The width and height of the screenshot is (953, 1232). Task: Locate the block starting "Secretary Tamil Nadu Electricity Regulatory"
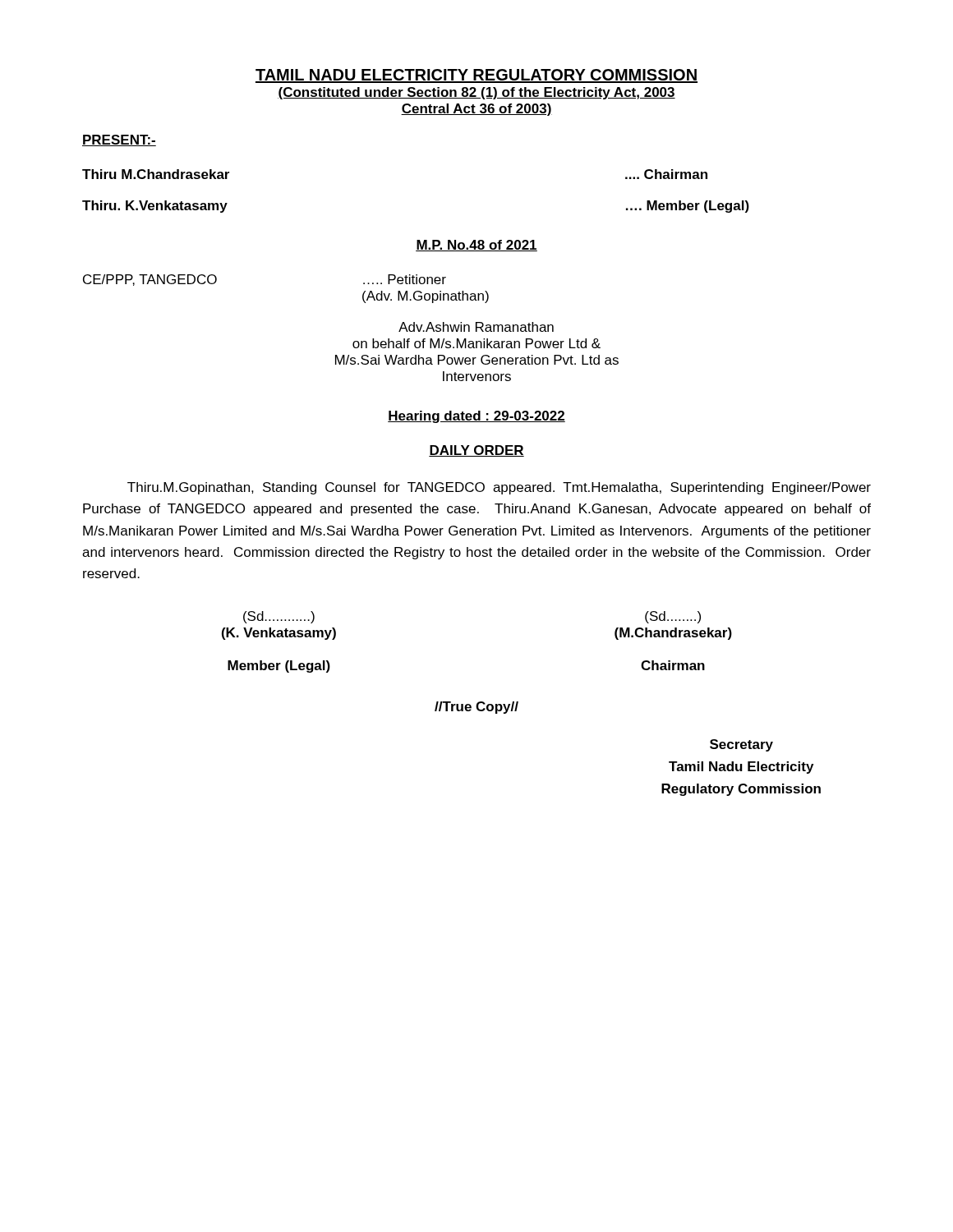(x=741, y=767)
